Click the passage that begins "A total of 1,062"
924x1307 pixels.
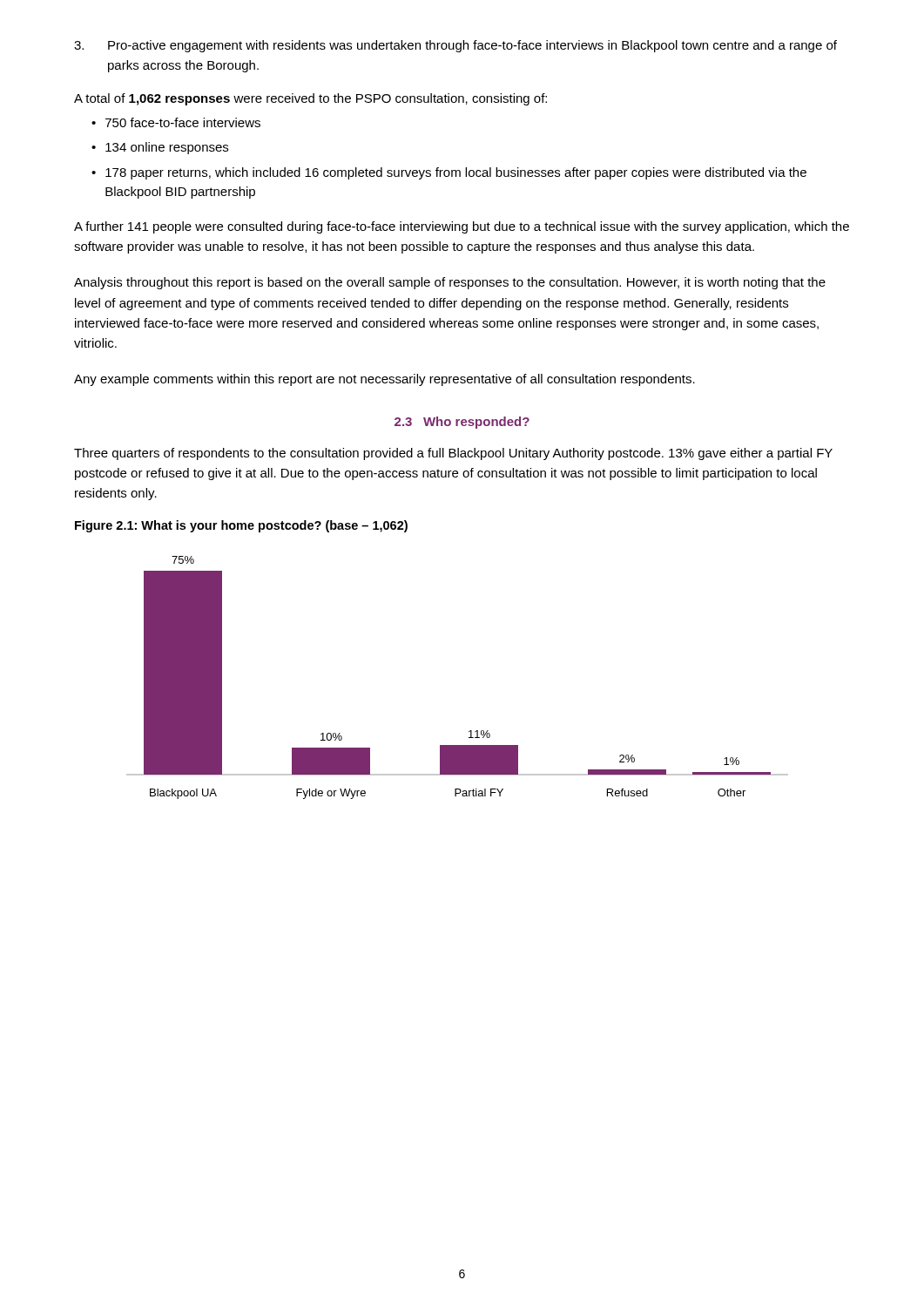pos(311,98)
